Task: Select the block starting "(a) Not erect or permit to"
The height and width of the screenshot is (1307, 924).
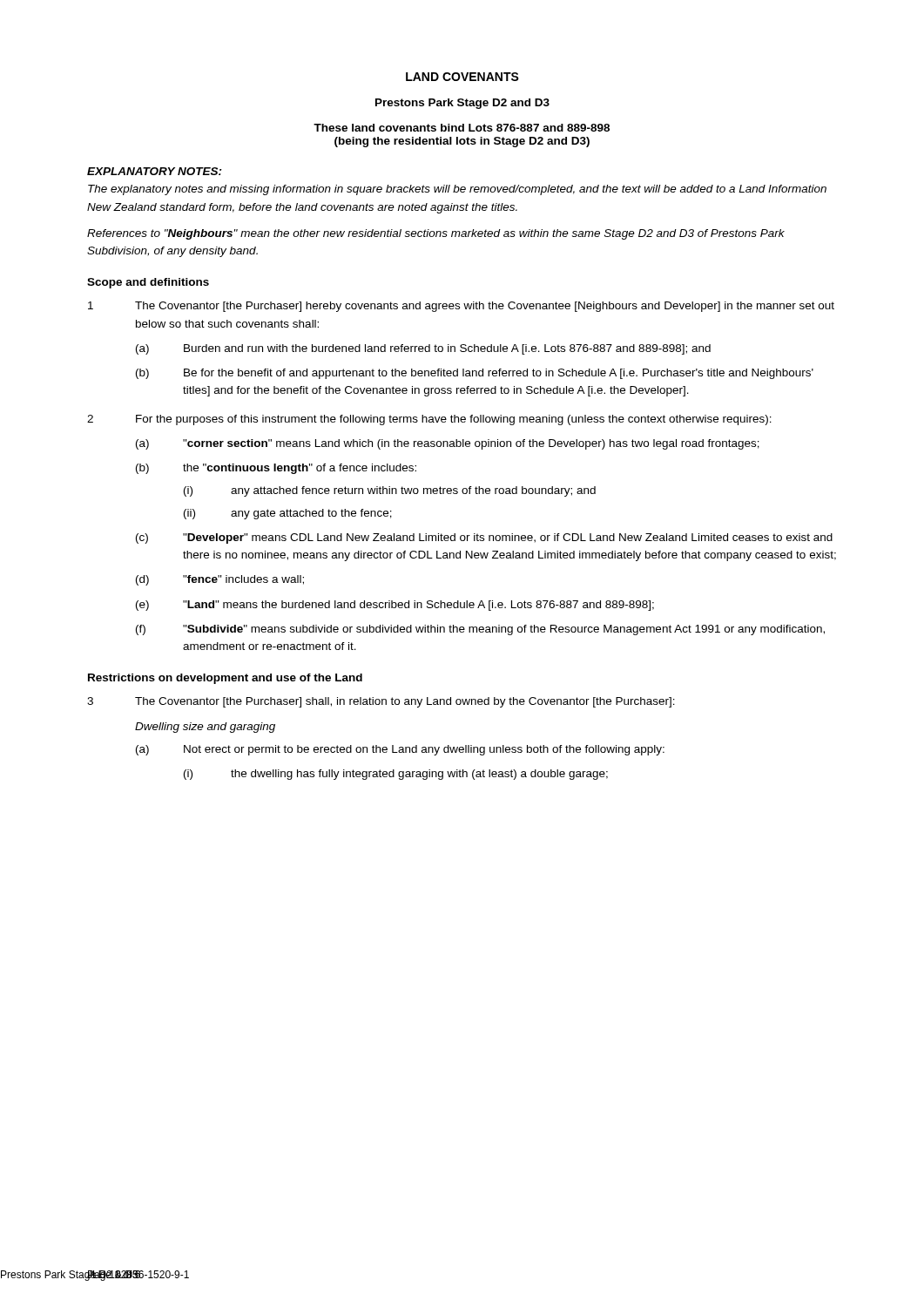Action: [486, 749]
